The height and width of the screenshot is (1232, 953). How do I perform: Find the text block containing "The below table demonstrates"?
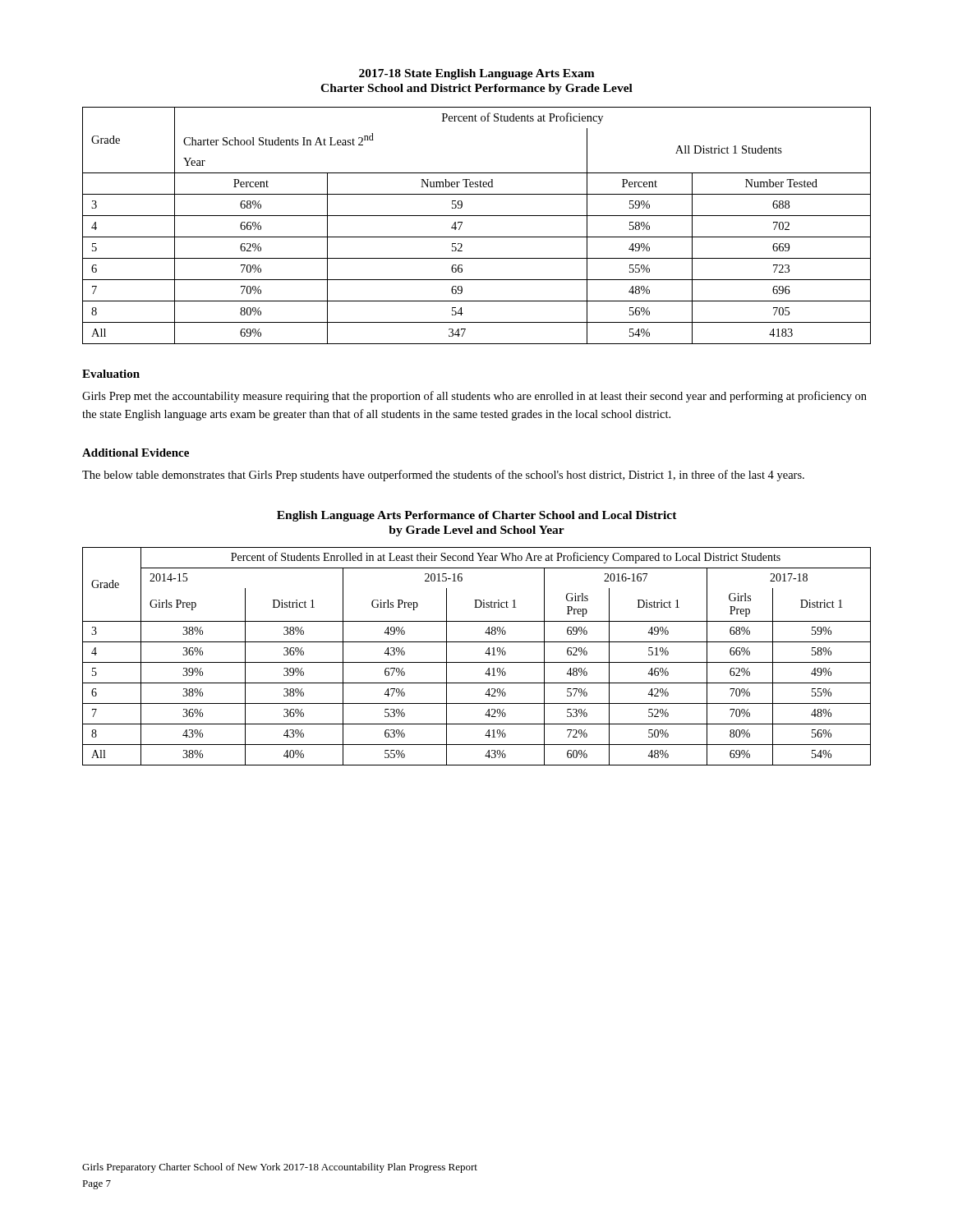point(443,475)
